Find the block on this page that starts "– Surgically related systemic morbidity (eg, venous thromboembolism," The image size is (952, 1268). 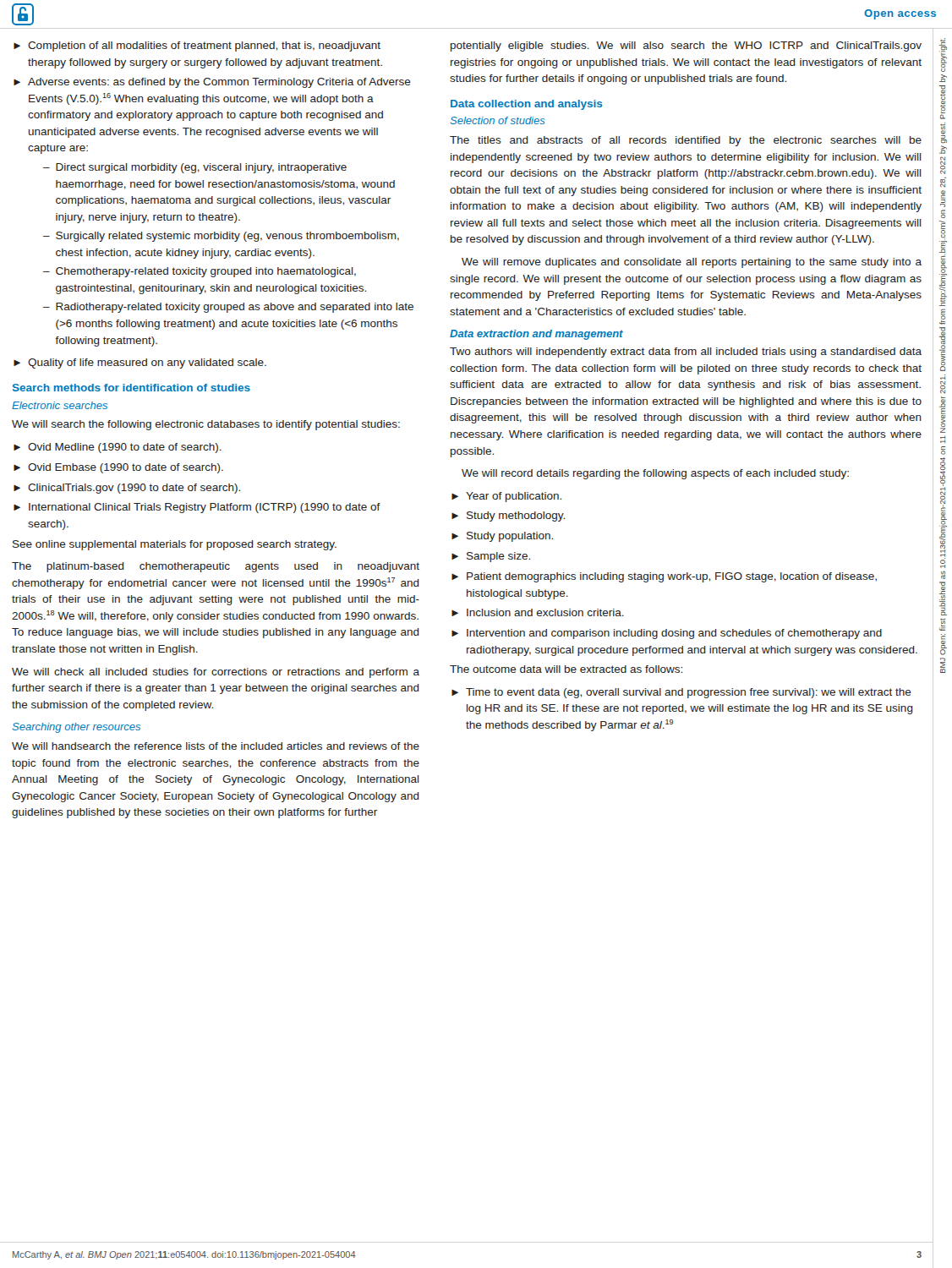(x=231, y=244)
